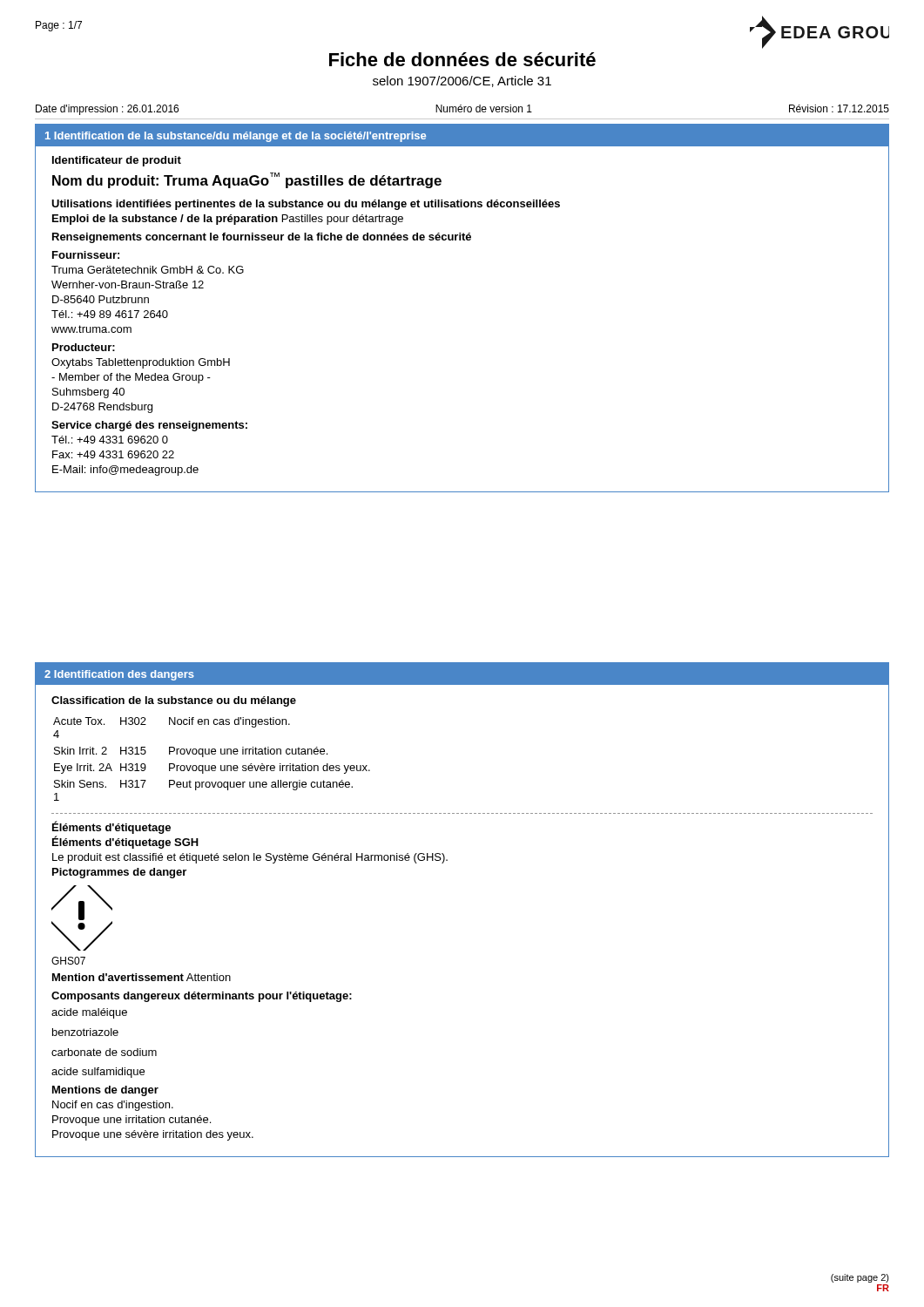
Task: Where is the section header that starts "1 Identification de la substance/du mélange et"?
Action: [x=235, y=136]
